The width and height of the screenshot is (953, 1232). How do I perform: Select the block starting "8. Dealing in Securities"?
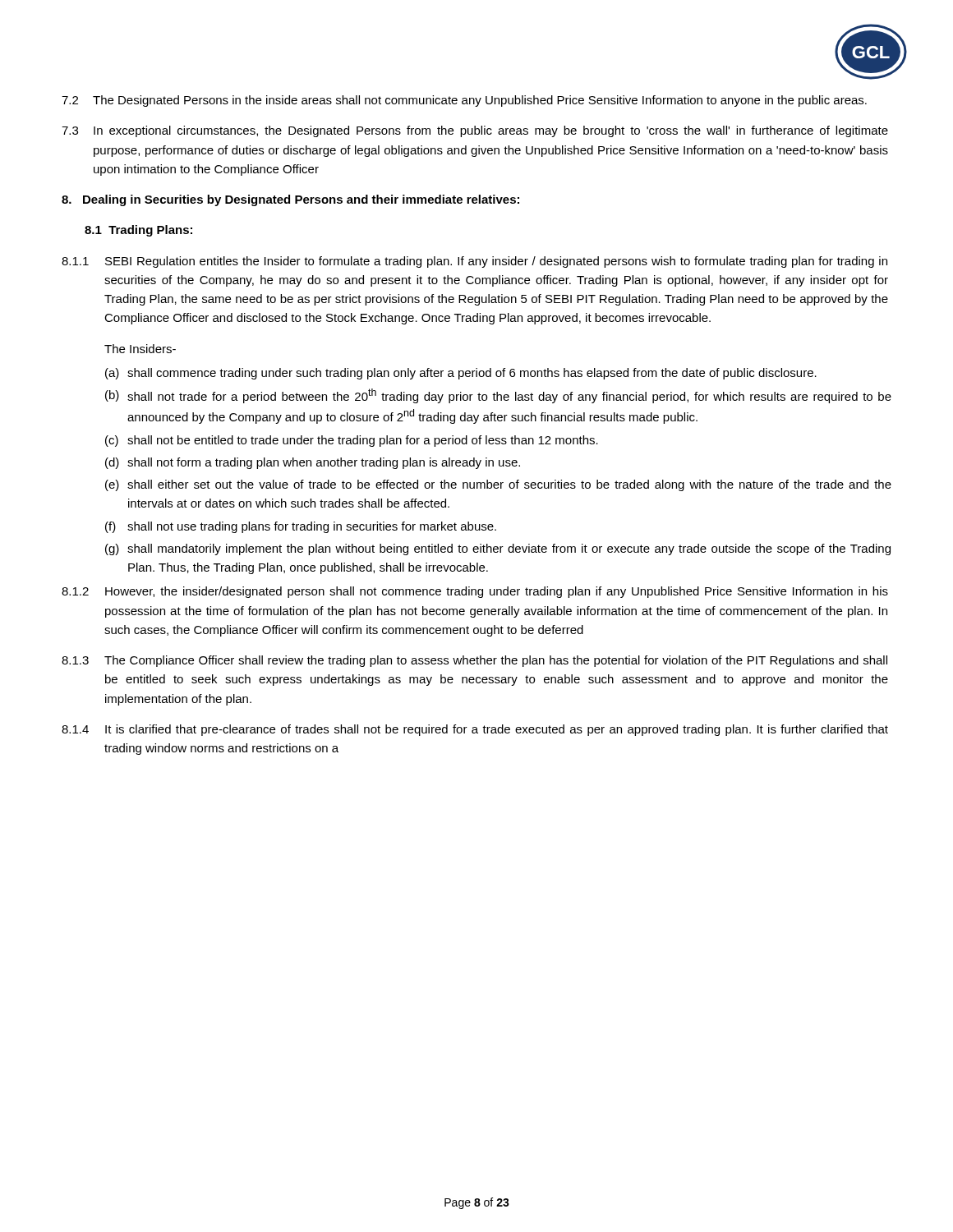[291, 199]
